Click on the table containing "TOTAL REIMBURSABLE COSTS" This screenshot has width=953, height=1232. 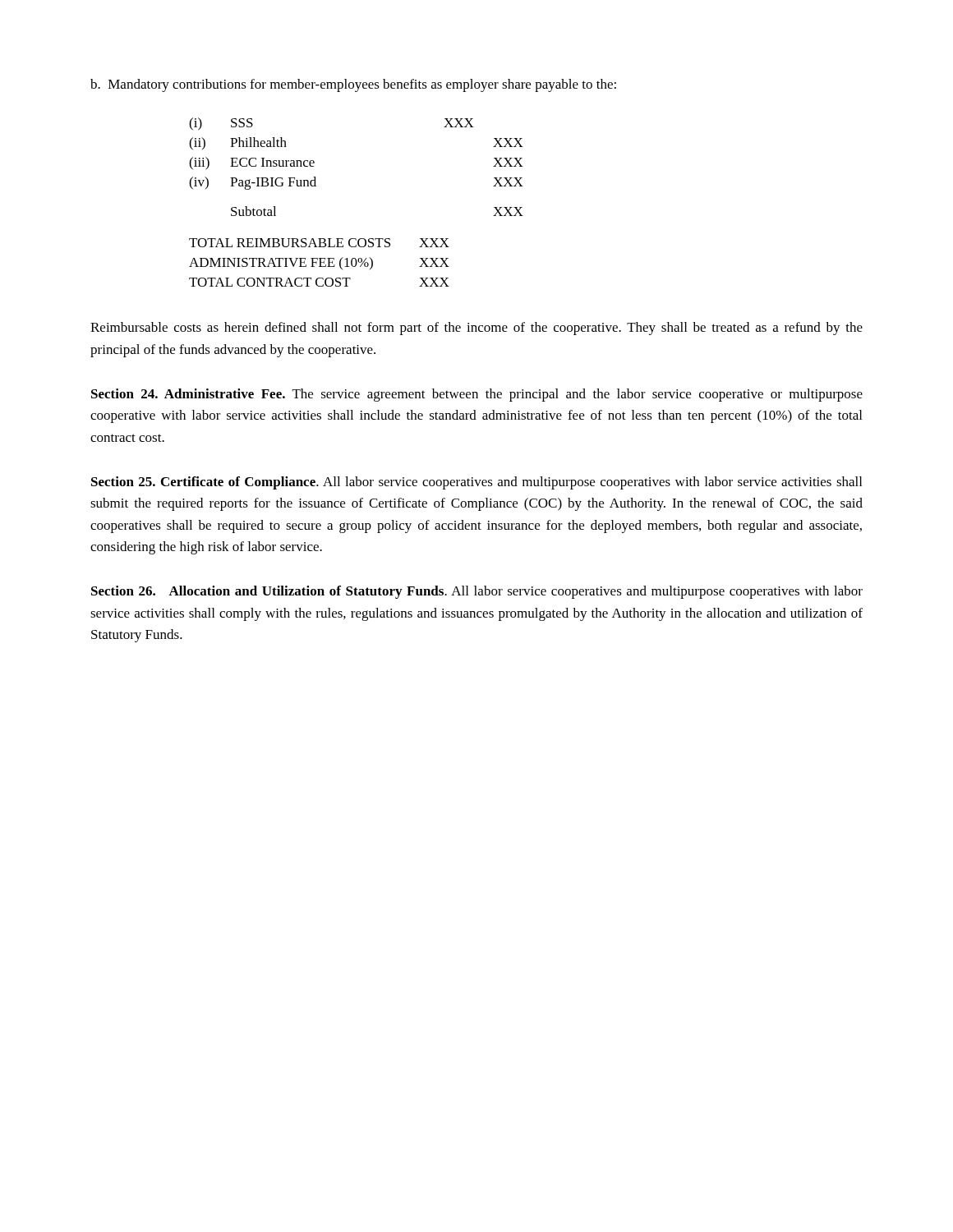(x=526, y=263)
